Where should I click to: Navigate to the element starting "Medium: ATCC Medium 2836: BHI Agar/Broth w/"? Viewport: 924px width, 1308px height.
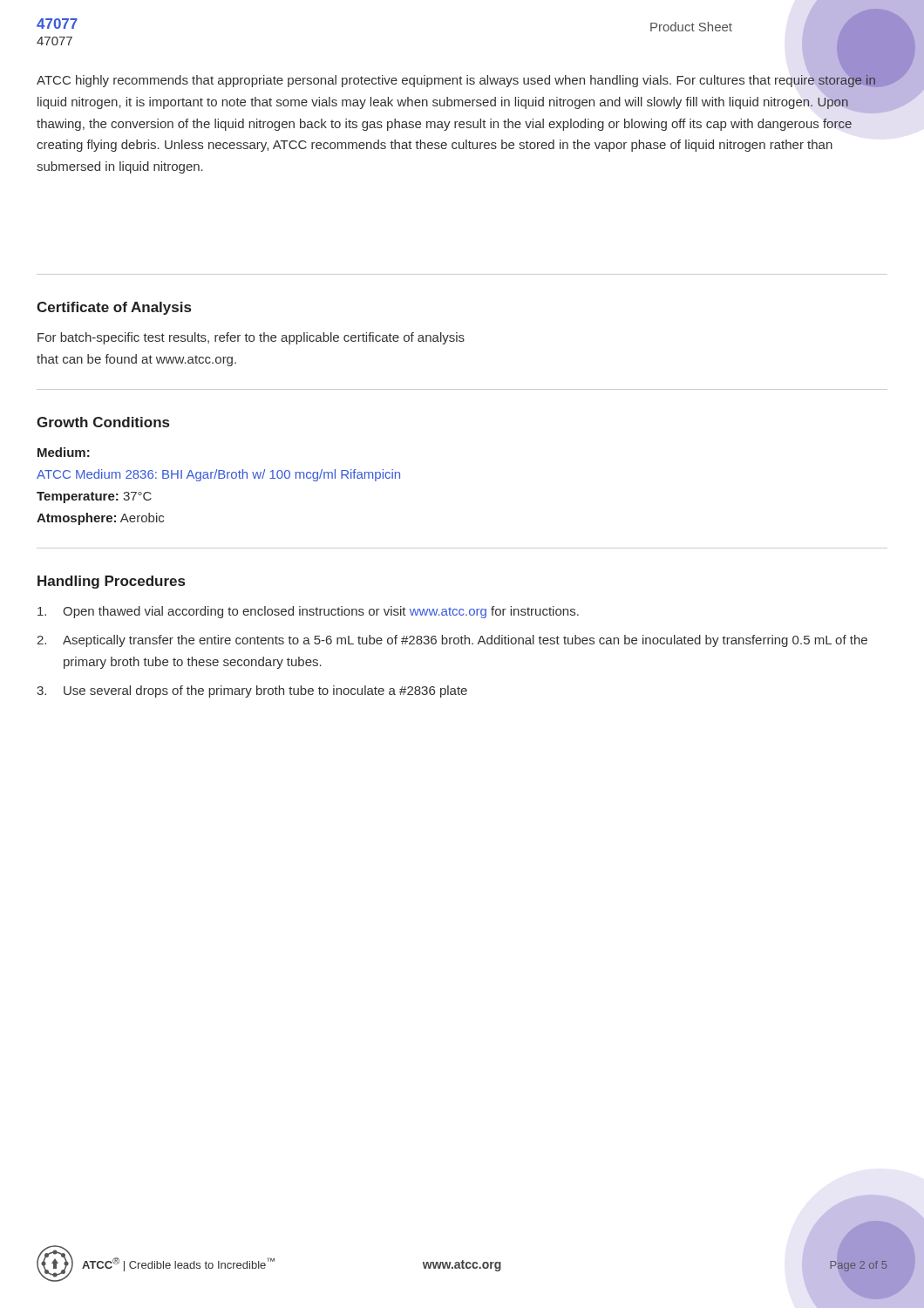[219, 485]
